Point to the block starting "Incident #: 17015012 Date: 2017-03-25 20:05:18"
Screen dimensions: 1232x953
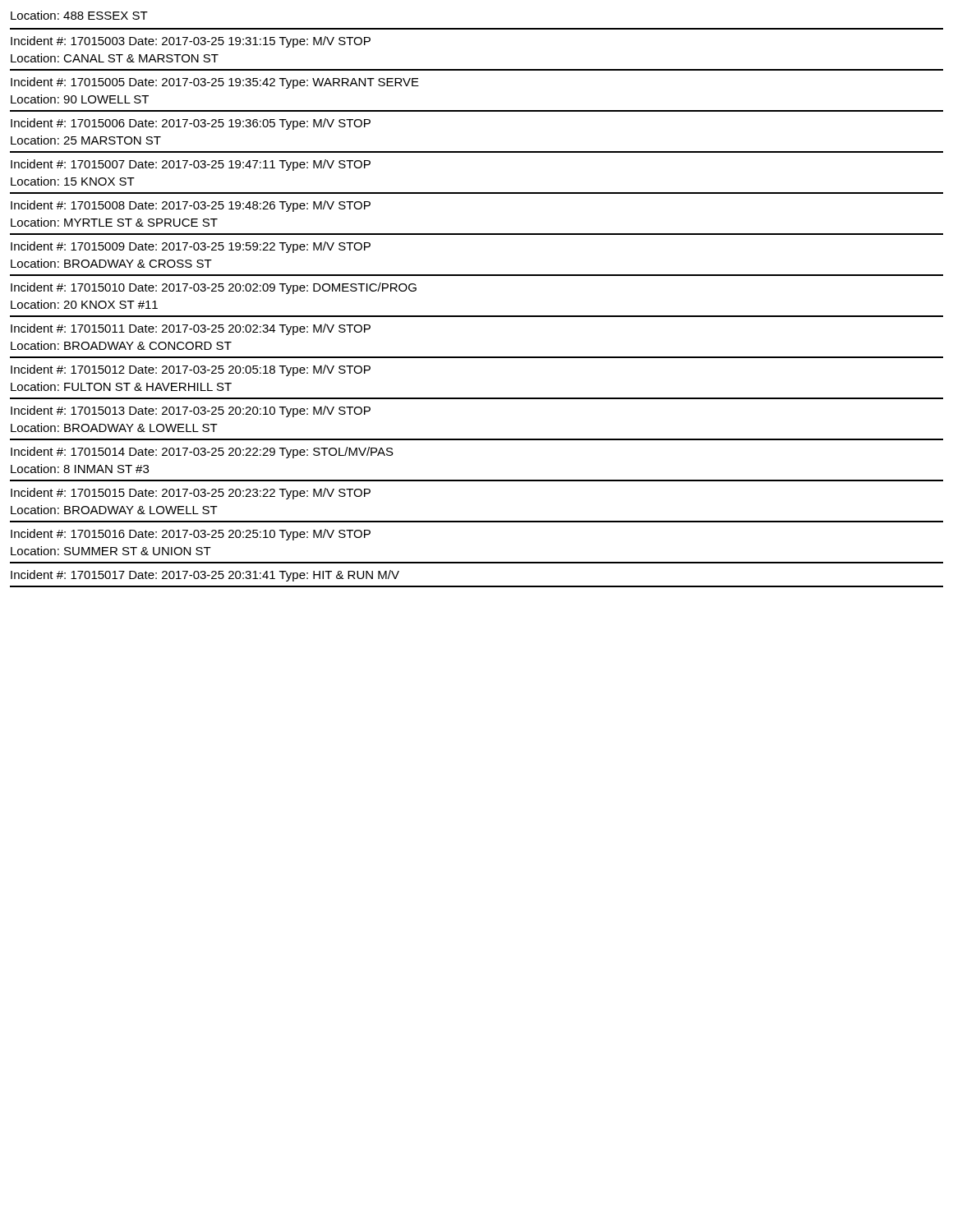click(x=191, y=370)
